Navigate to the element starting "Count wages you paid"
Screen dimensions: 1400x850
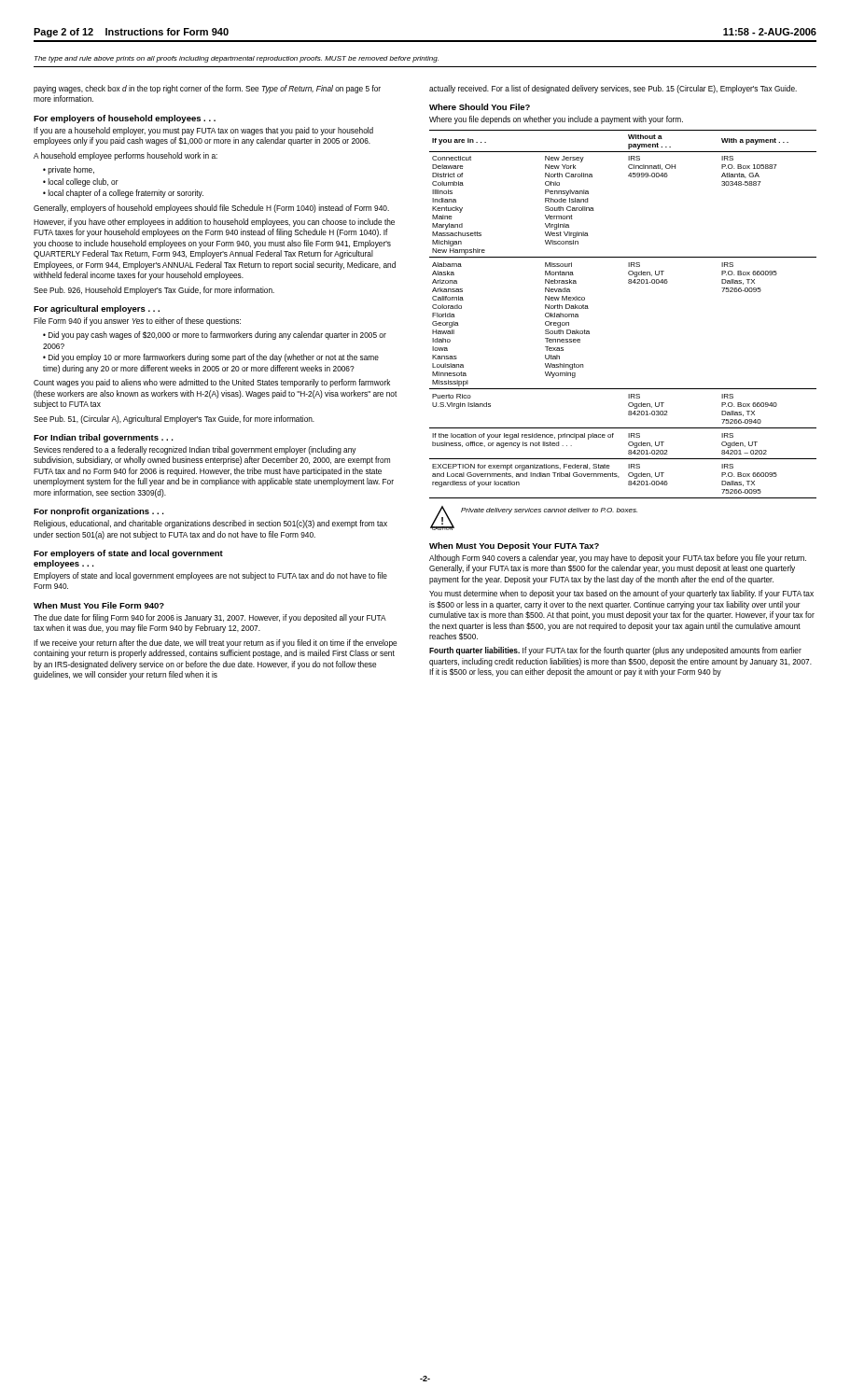click(215, 393)
